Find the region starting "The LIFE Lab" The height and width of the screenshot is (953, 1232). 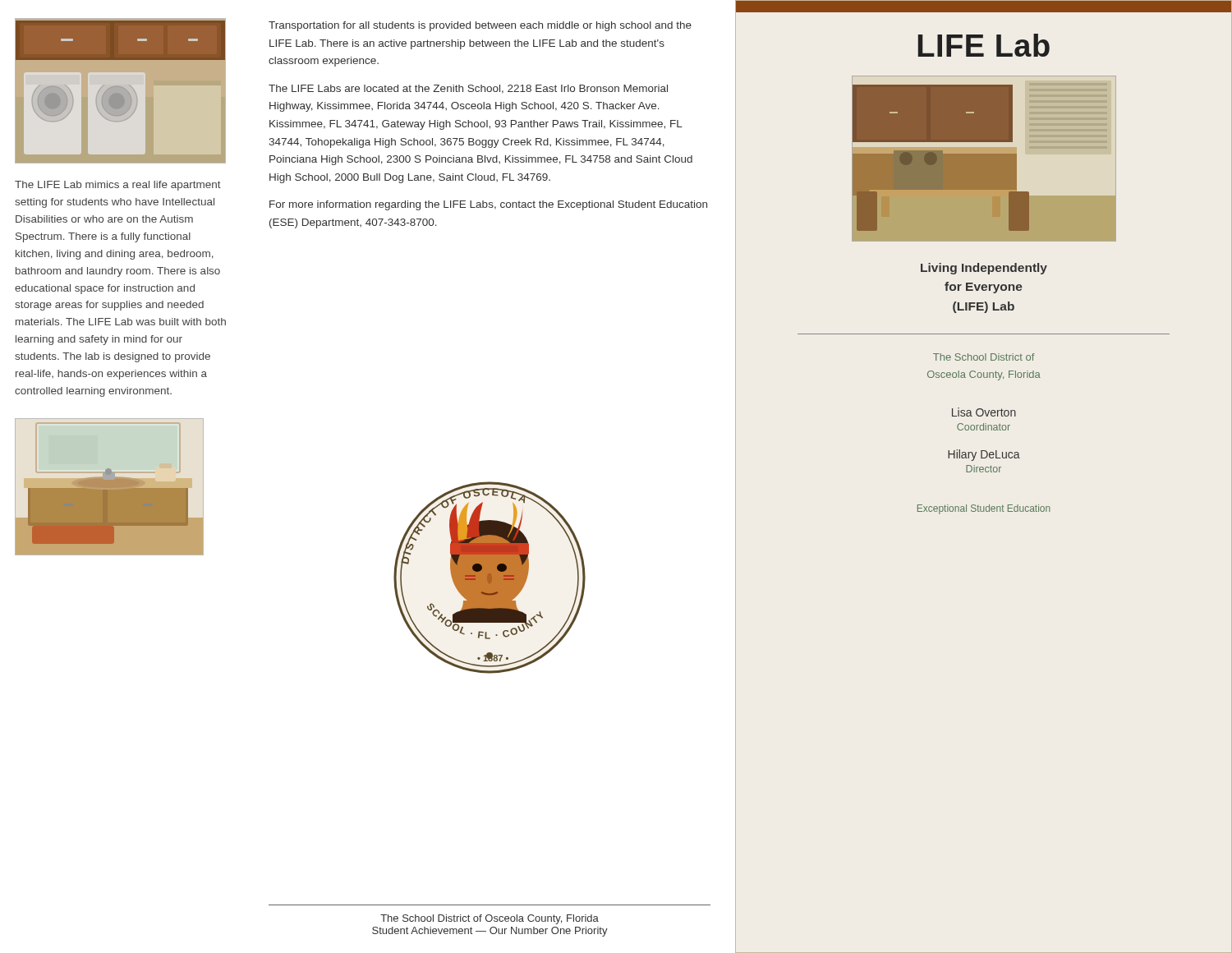coord(121,288)
